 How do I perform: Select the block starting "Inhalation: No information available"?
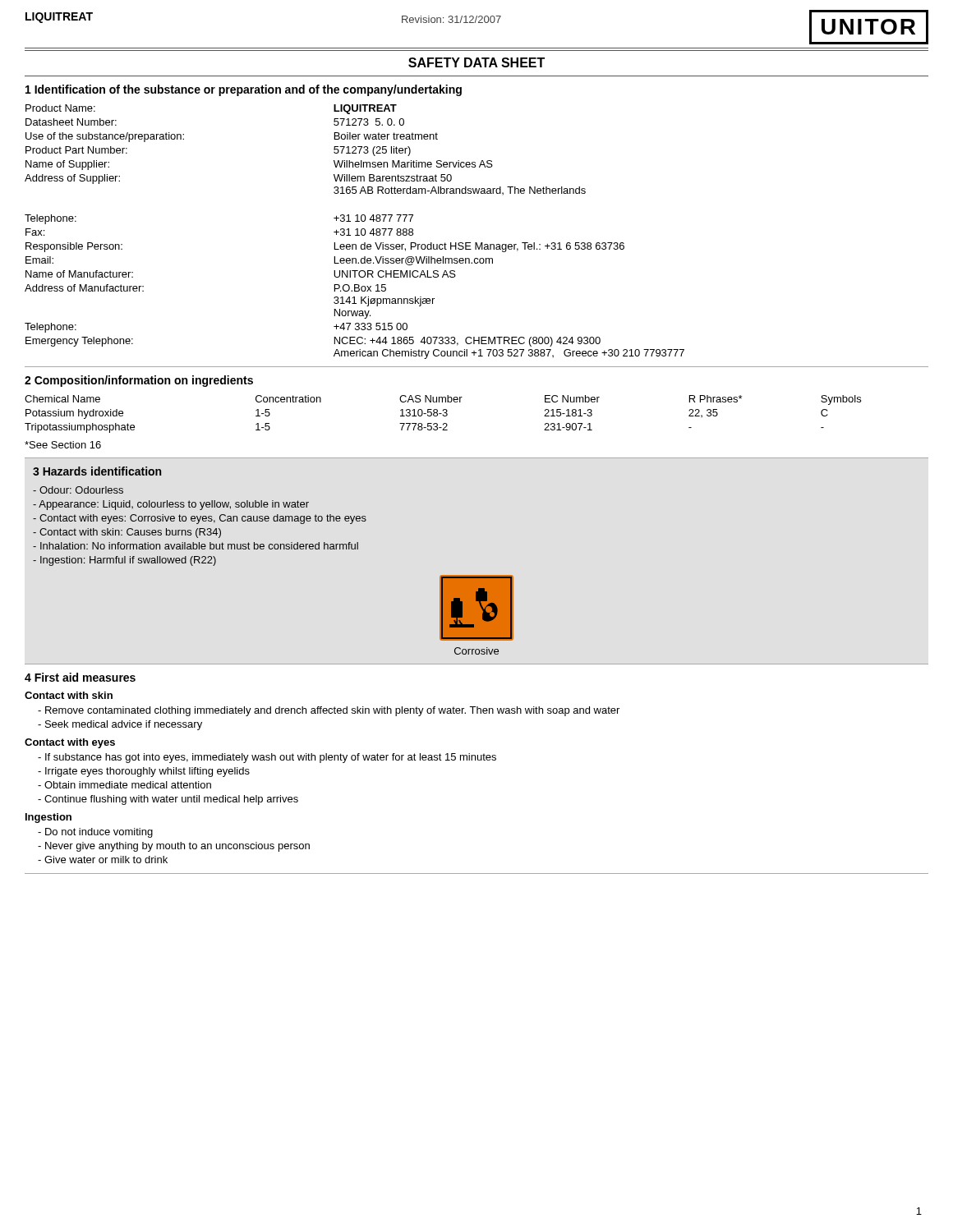click(x=196, y=546)
